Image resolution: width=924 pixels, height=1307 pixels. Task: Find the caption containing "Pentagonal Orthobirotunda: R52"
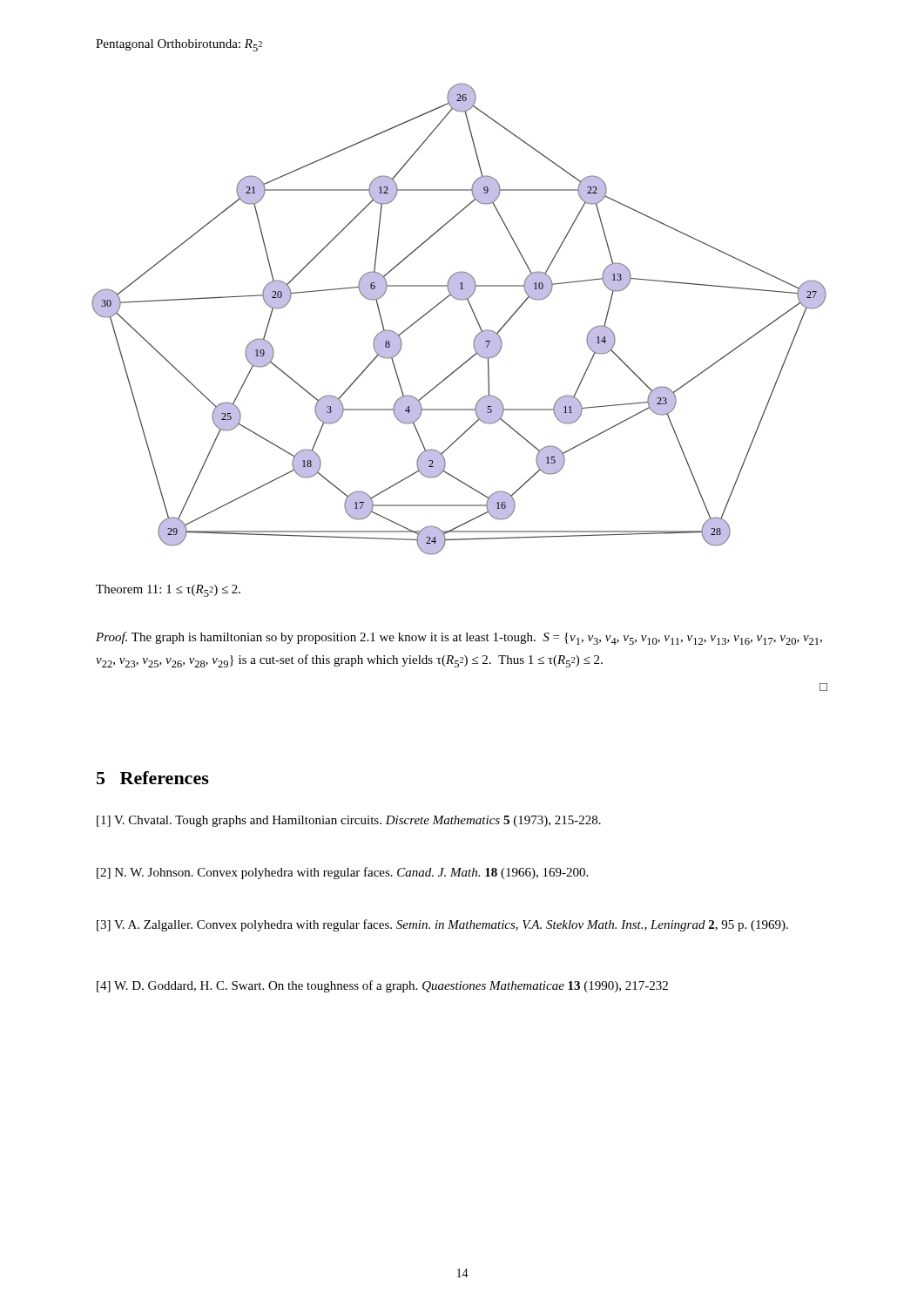click(179, 45)
